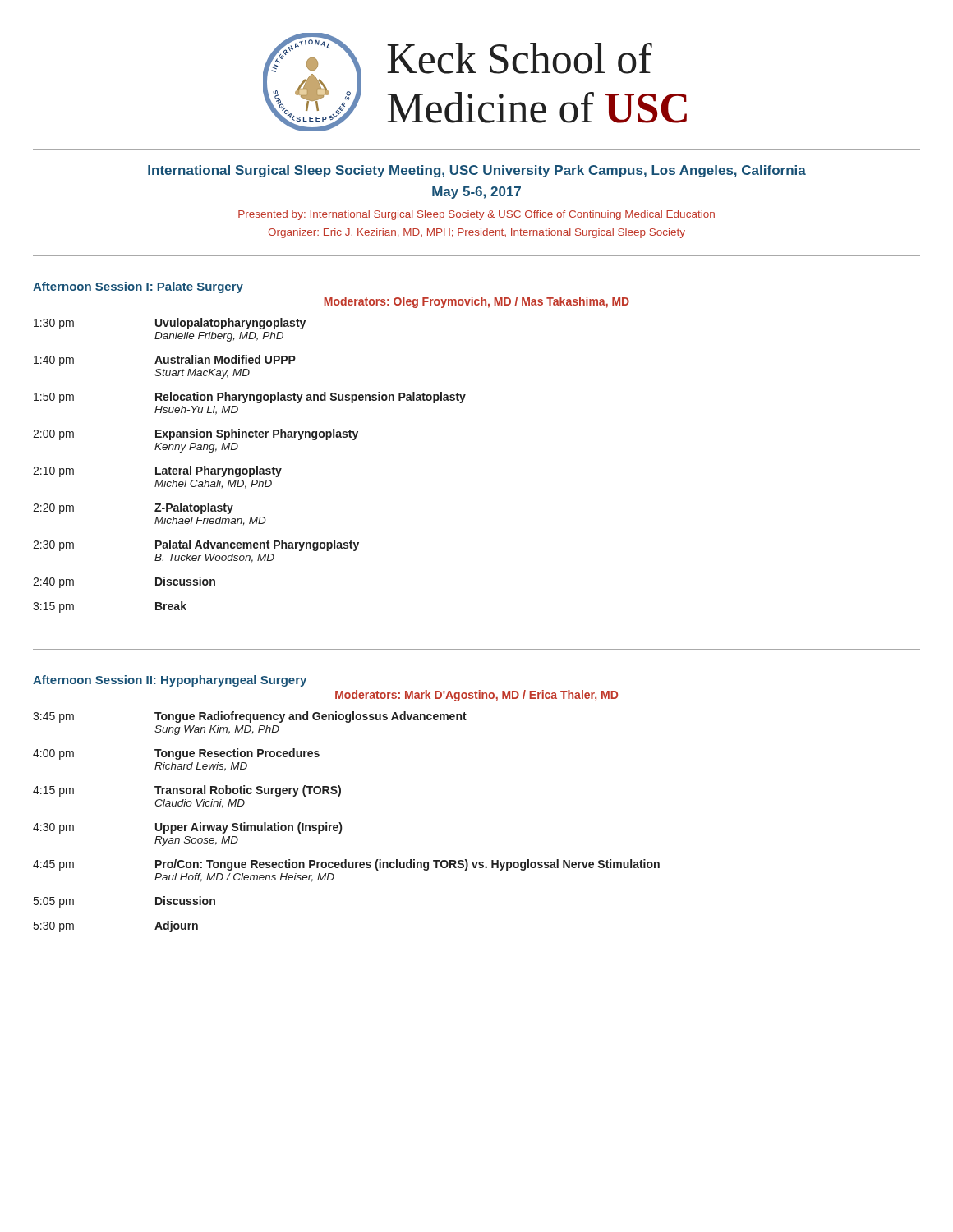953x1232 pixels.
Task: Click on the logo
Action: click(312, 84)
